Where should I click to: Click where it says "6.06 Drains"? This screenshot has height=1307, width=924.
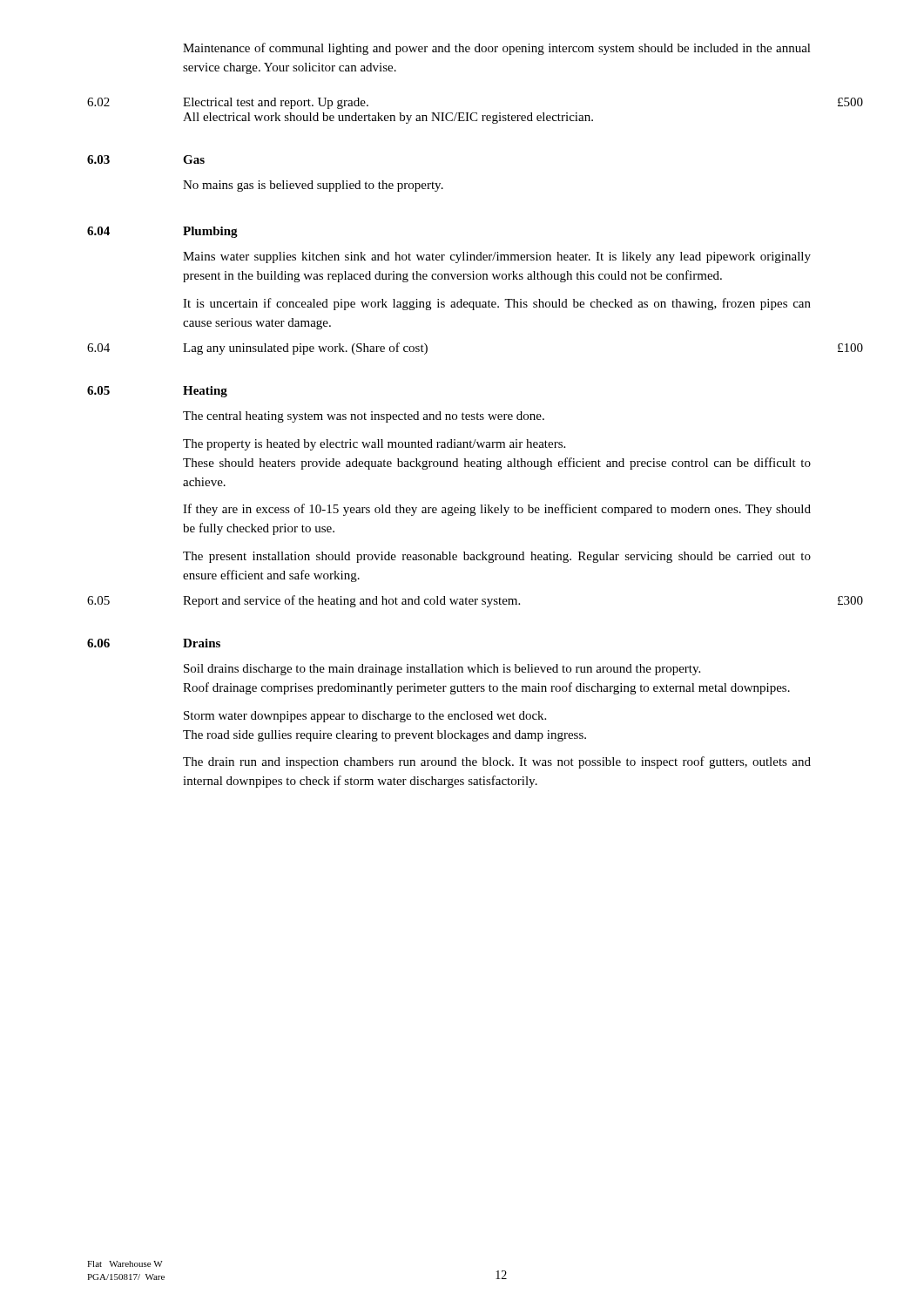pos(99,643)
